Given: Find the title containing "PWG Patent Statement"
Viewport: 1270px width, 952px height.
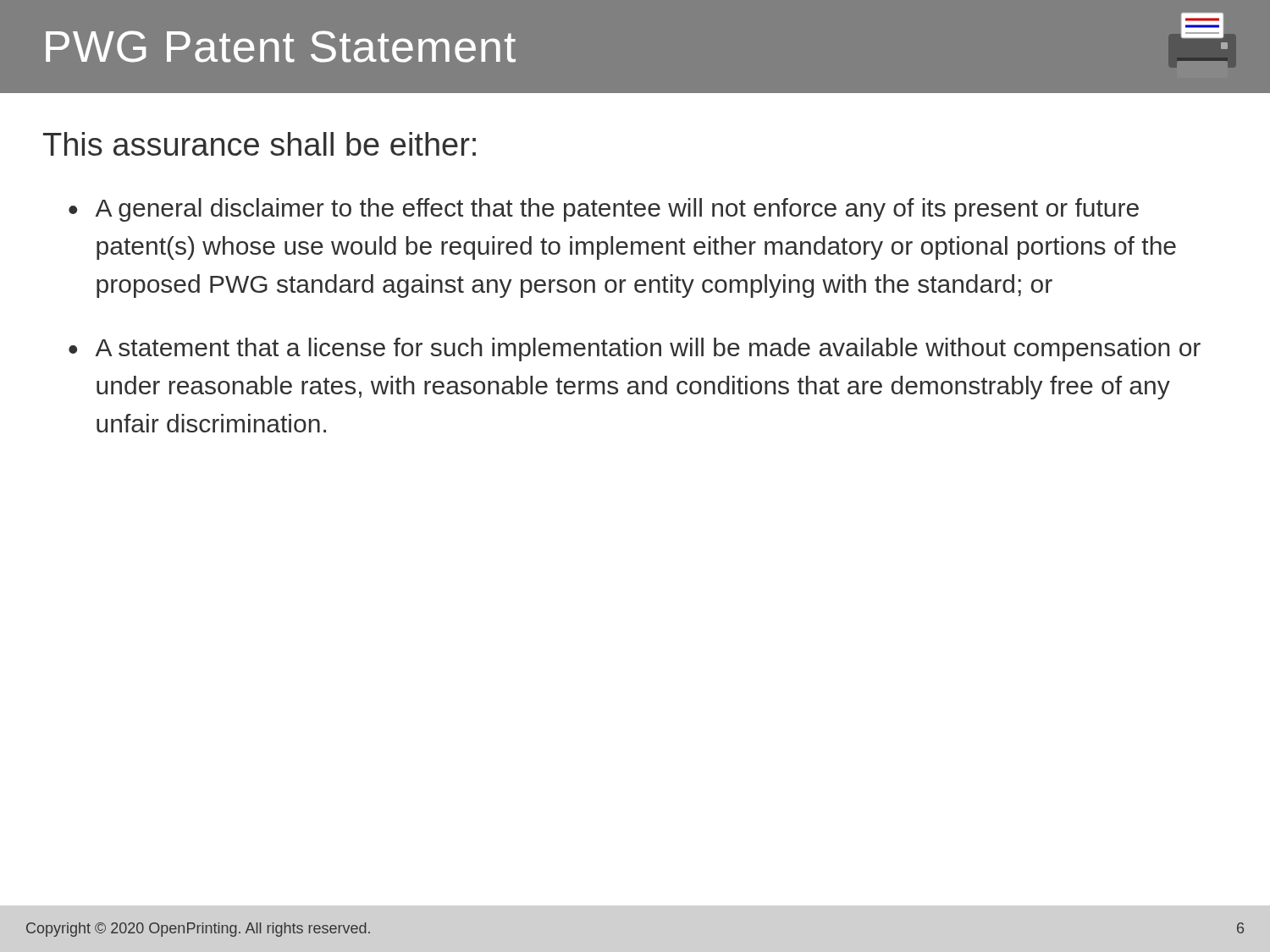Looking at the screenshot, I should point(280,47).
